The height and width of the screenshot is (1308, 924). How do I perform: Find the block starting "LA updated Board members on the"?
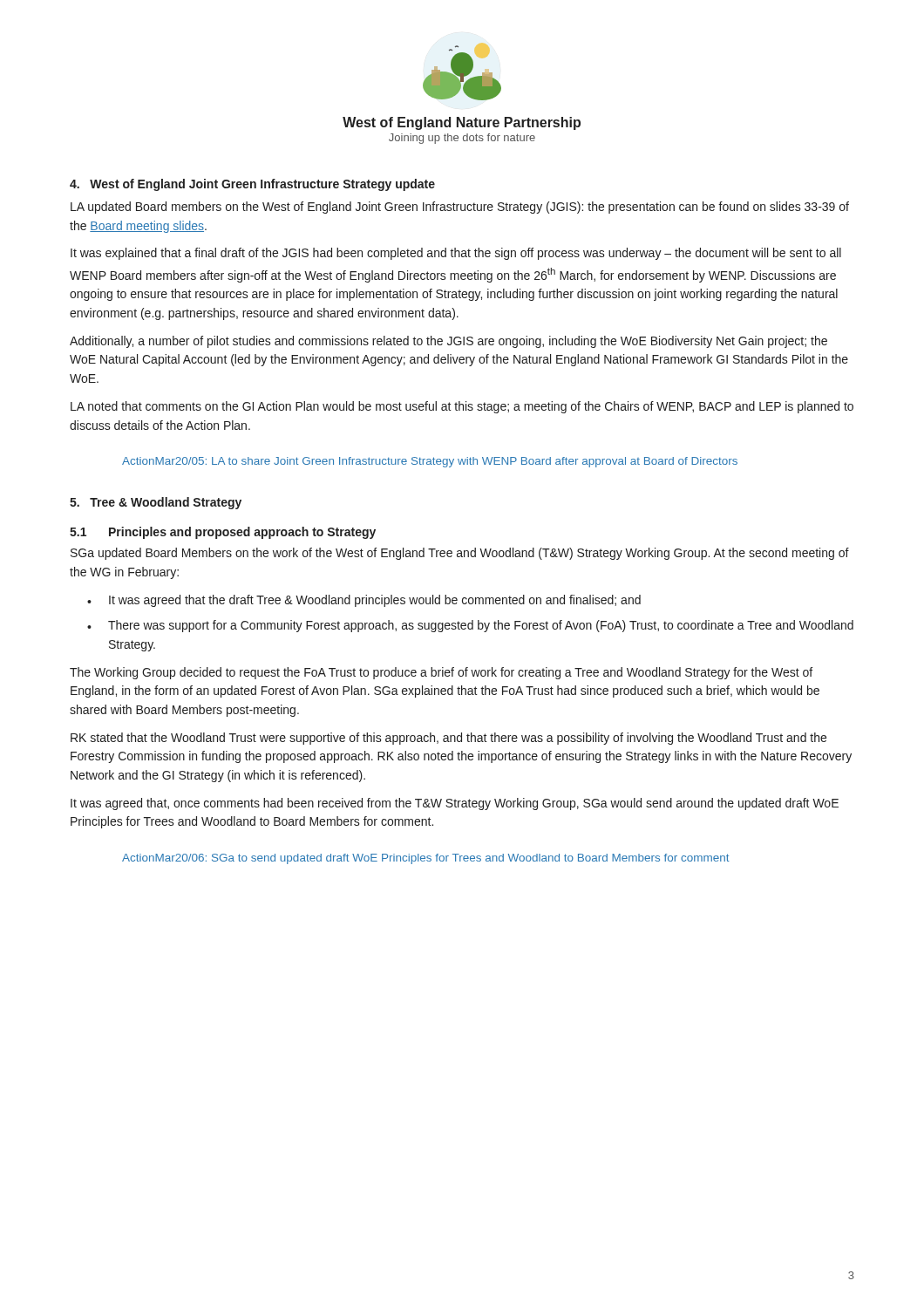[459, 216]
